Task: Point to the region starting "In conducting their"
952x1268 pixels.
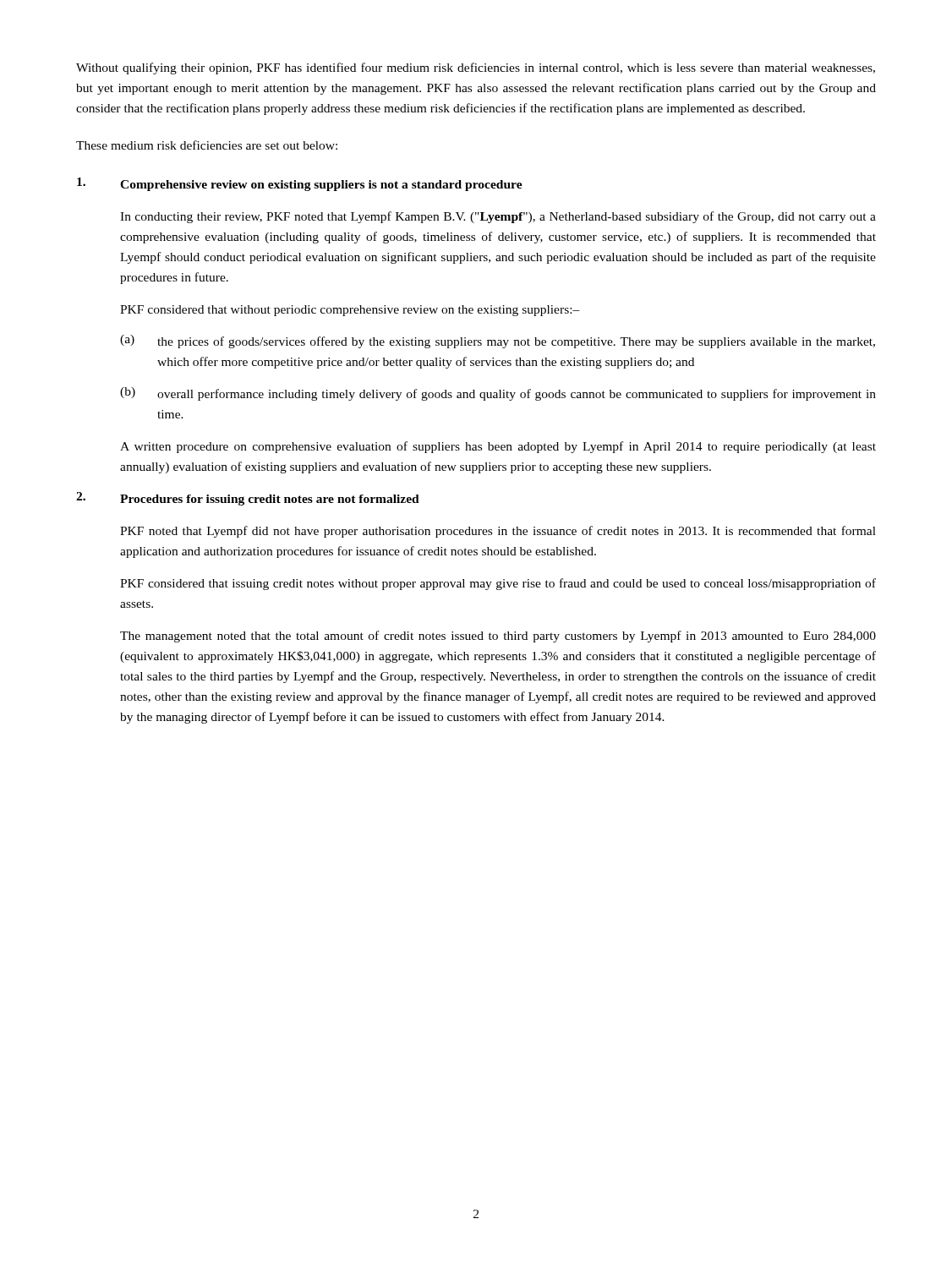Action: click(x=498, y=247)
